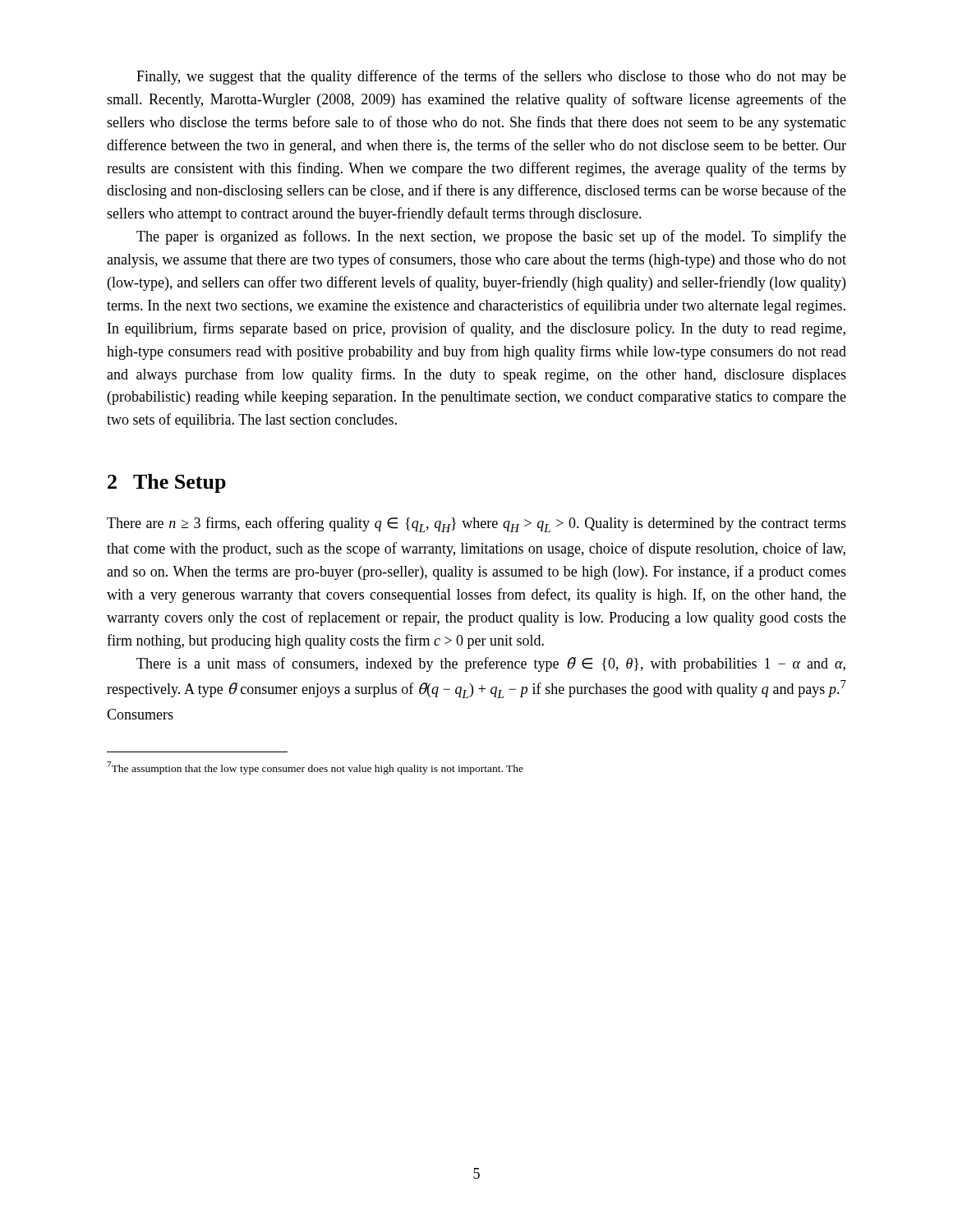Viewport: 953px width, 1232px height.
Task: Point to the block beginning "Finally, we suggest that the"
Action: click(x=476, y=146)
